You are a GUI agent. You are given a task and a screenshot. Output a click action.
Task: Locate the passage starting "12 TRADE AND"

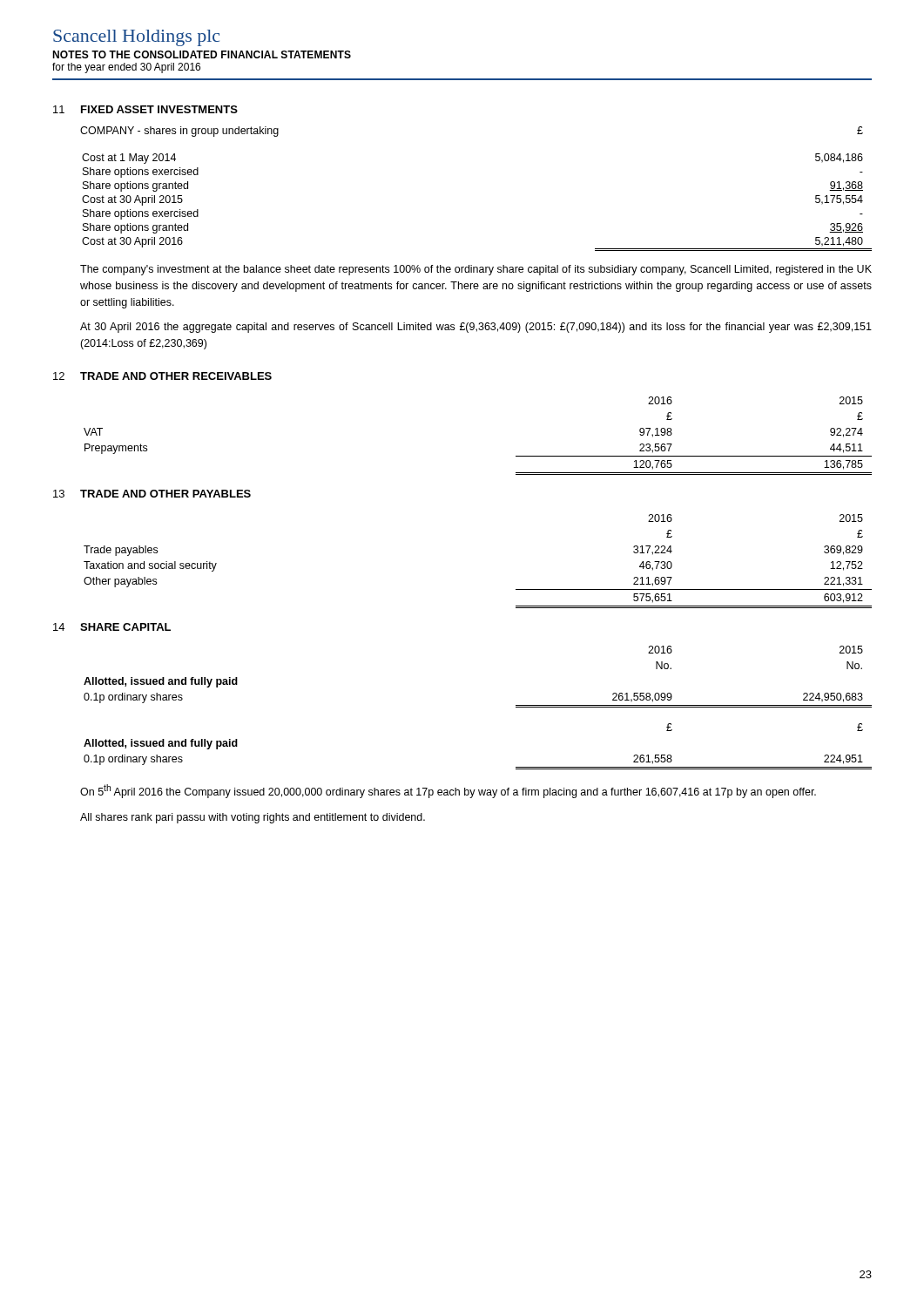click(162, 376)
